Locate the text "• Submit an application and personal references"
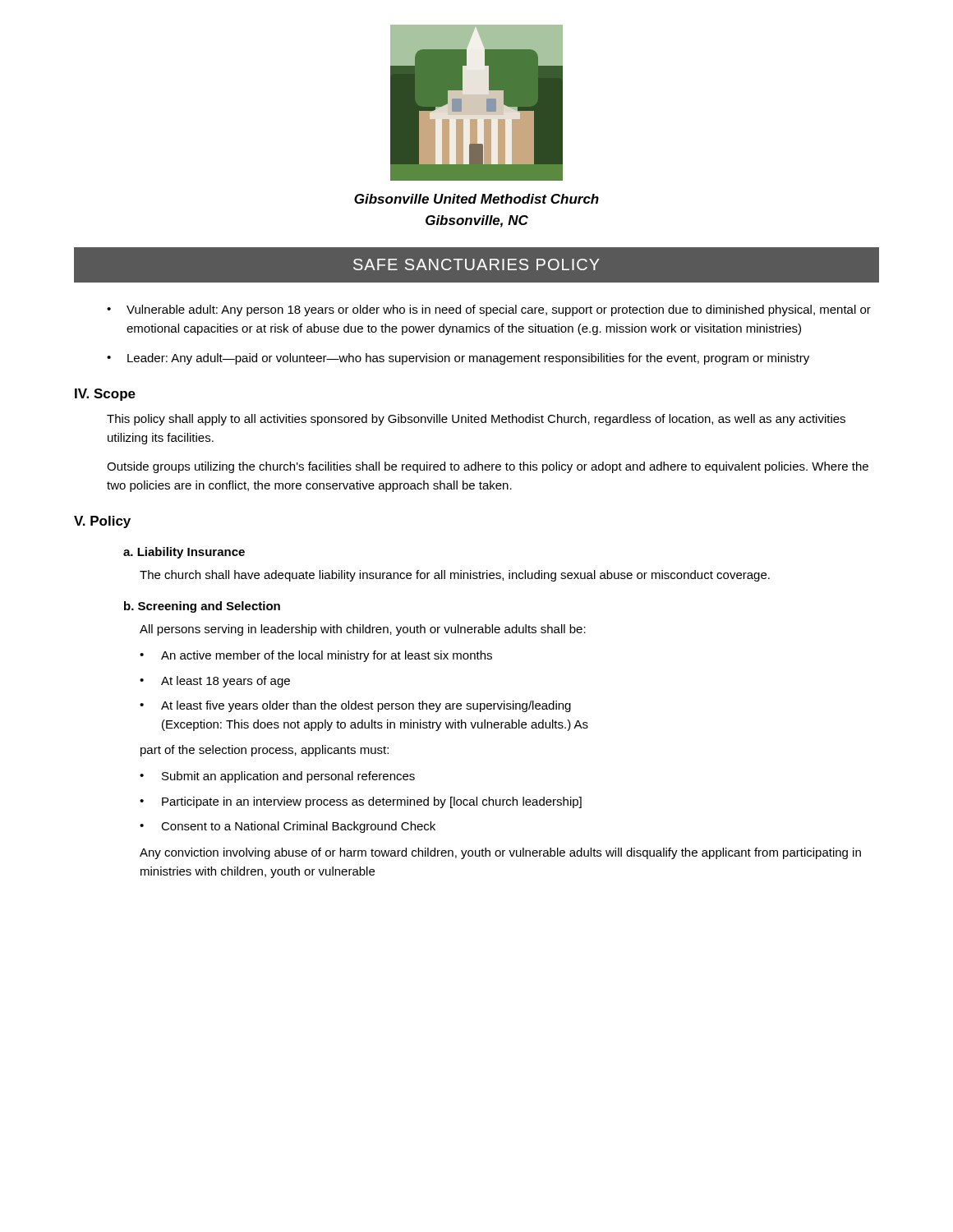This screenshot has width=953, height=1232. (277, 777)
